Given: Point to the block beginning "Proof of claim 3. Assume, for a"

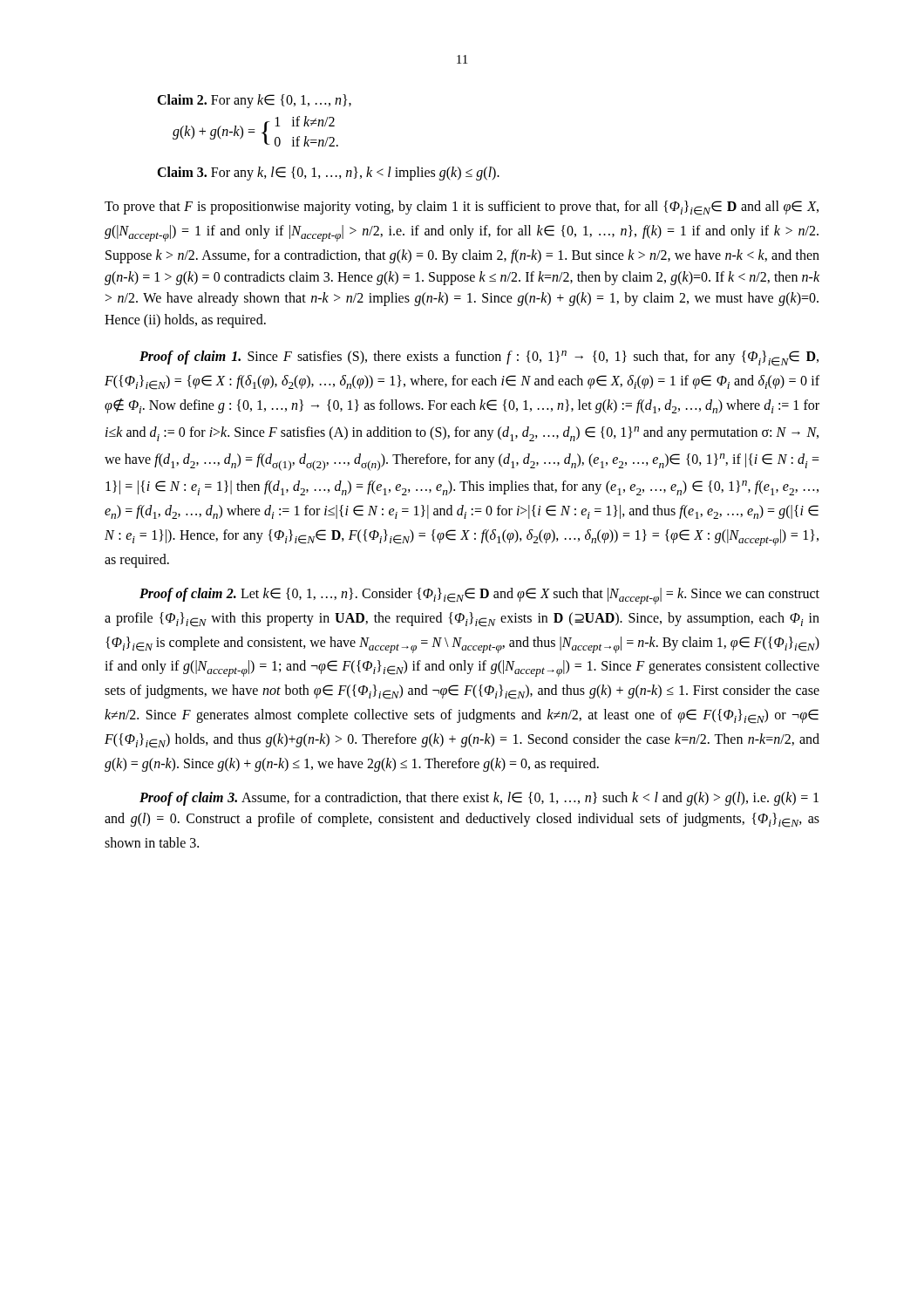Looking at the screenshot, I should click(462, 820).
